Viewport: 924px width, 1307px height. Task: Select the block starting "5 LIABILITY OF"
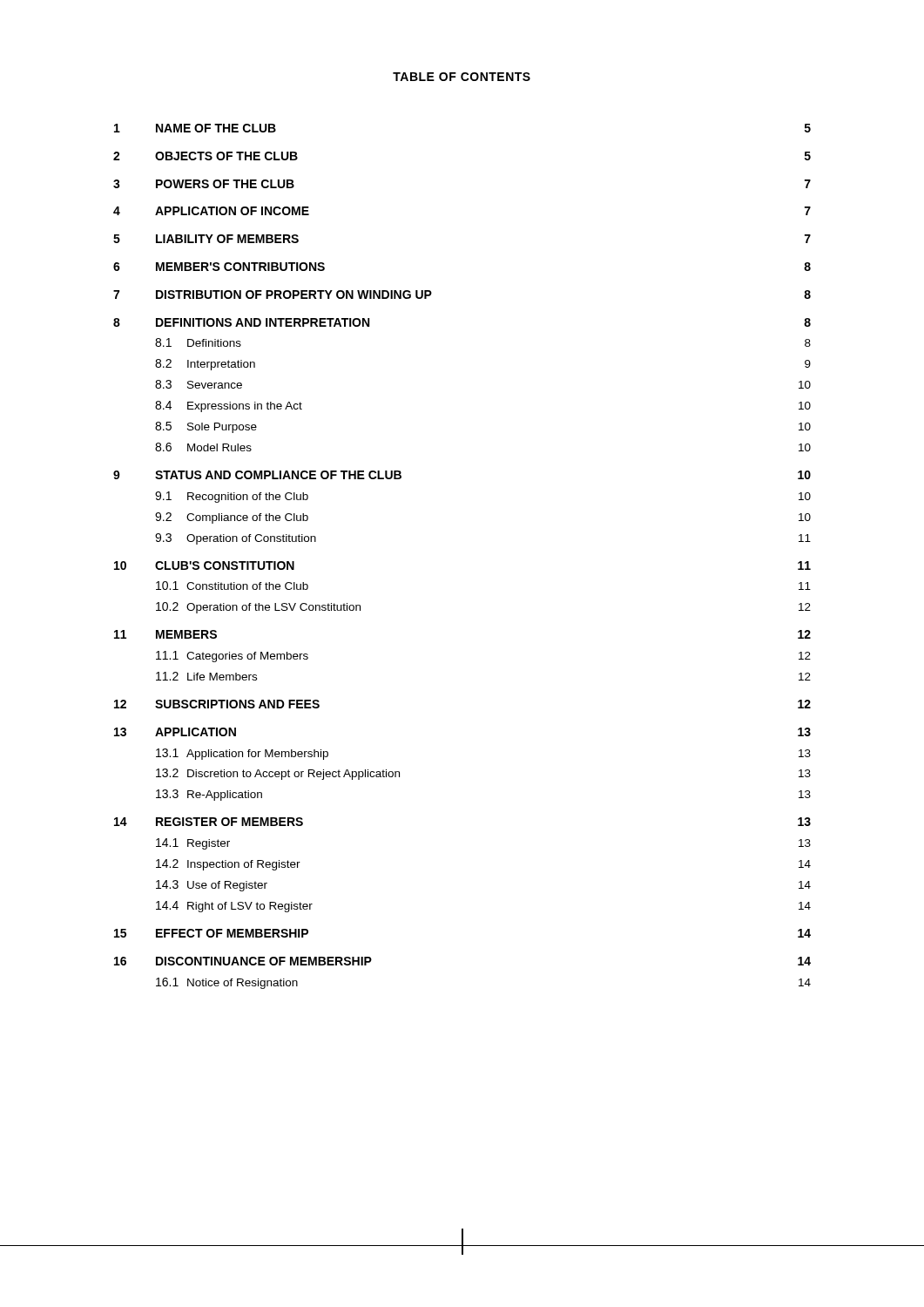coord(116,238)
